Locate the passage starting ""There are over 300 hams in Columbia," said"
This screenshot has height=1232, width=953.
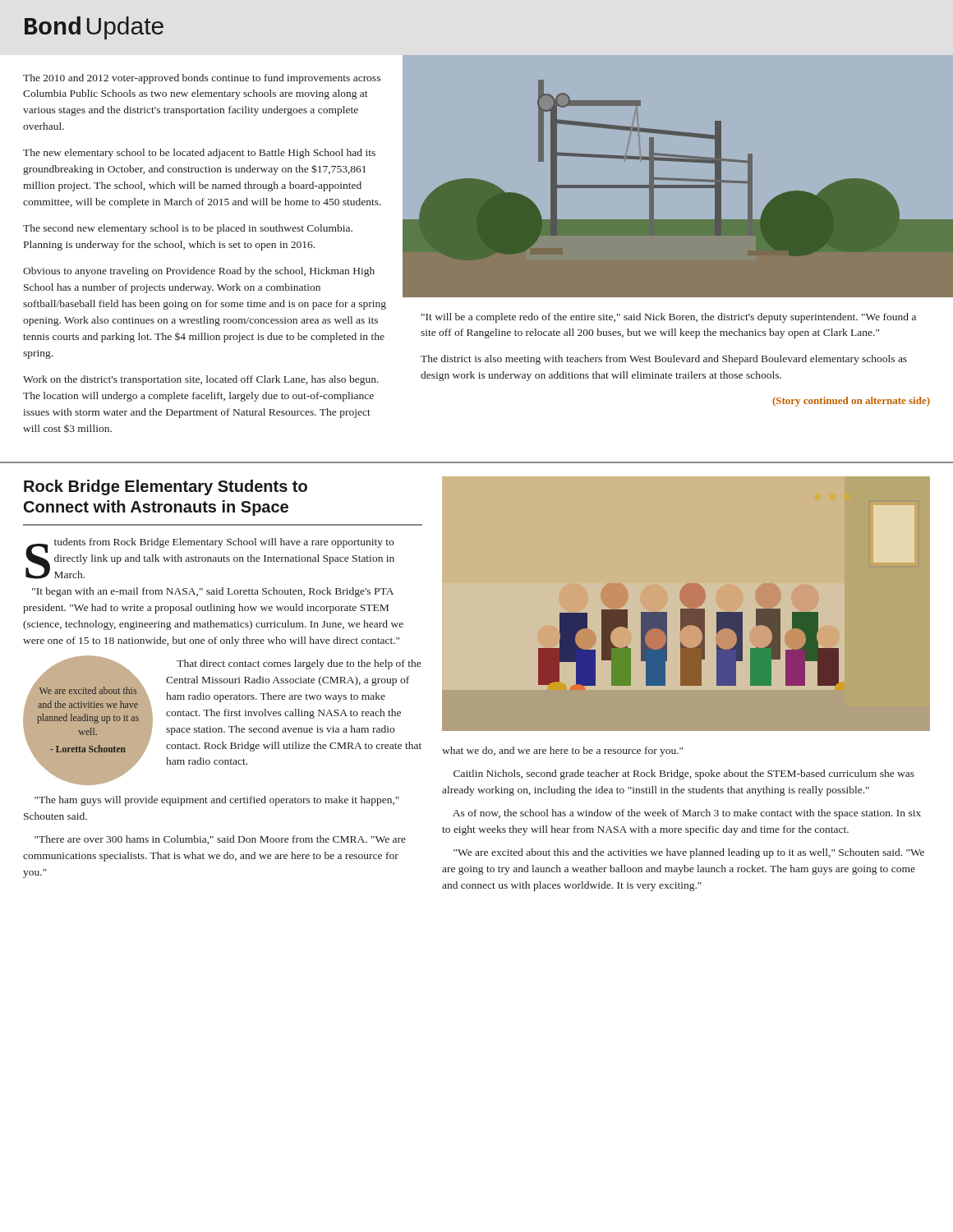click(214, 855)
